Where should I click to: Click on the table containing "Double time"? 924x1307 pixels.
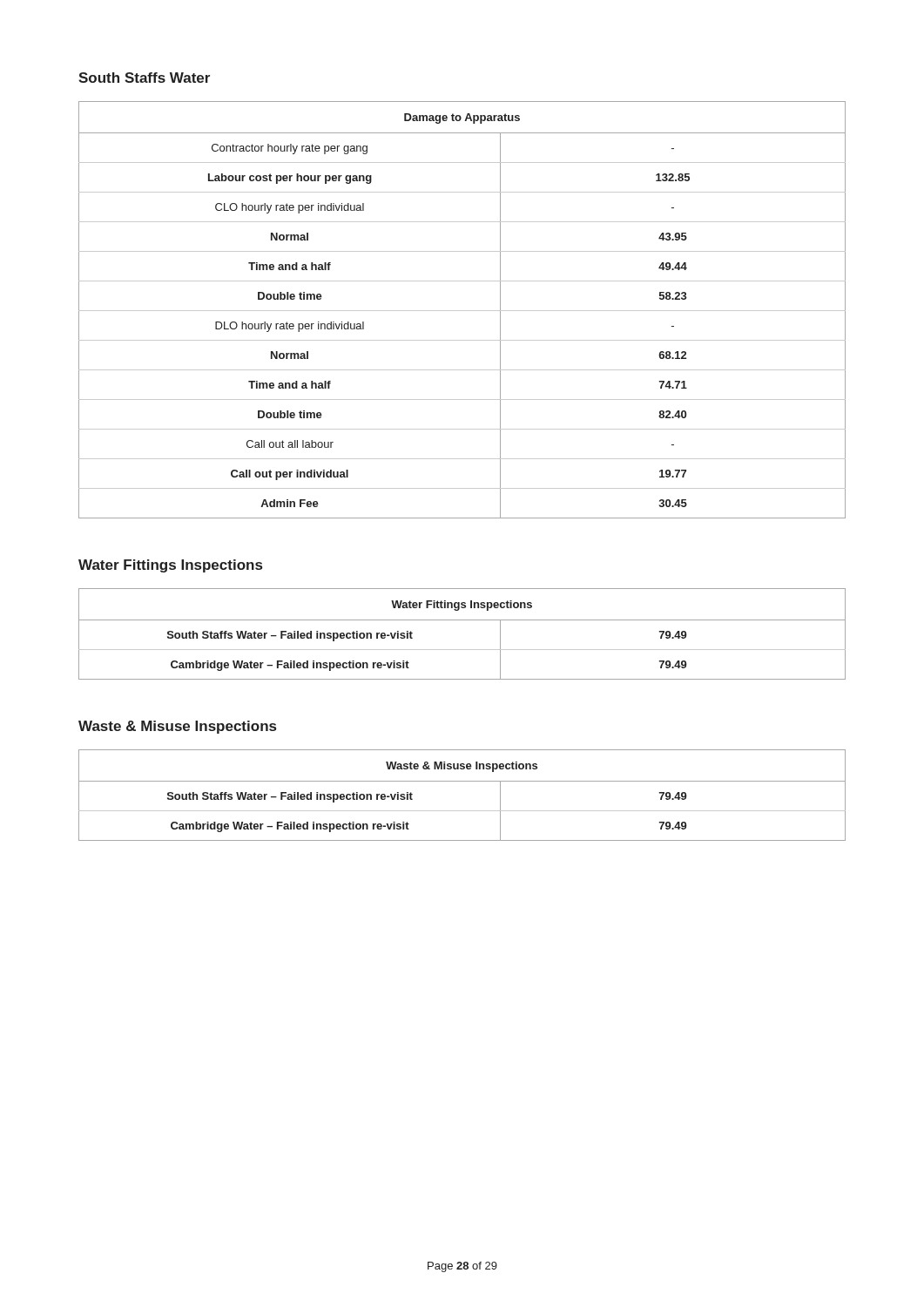462,310
